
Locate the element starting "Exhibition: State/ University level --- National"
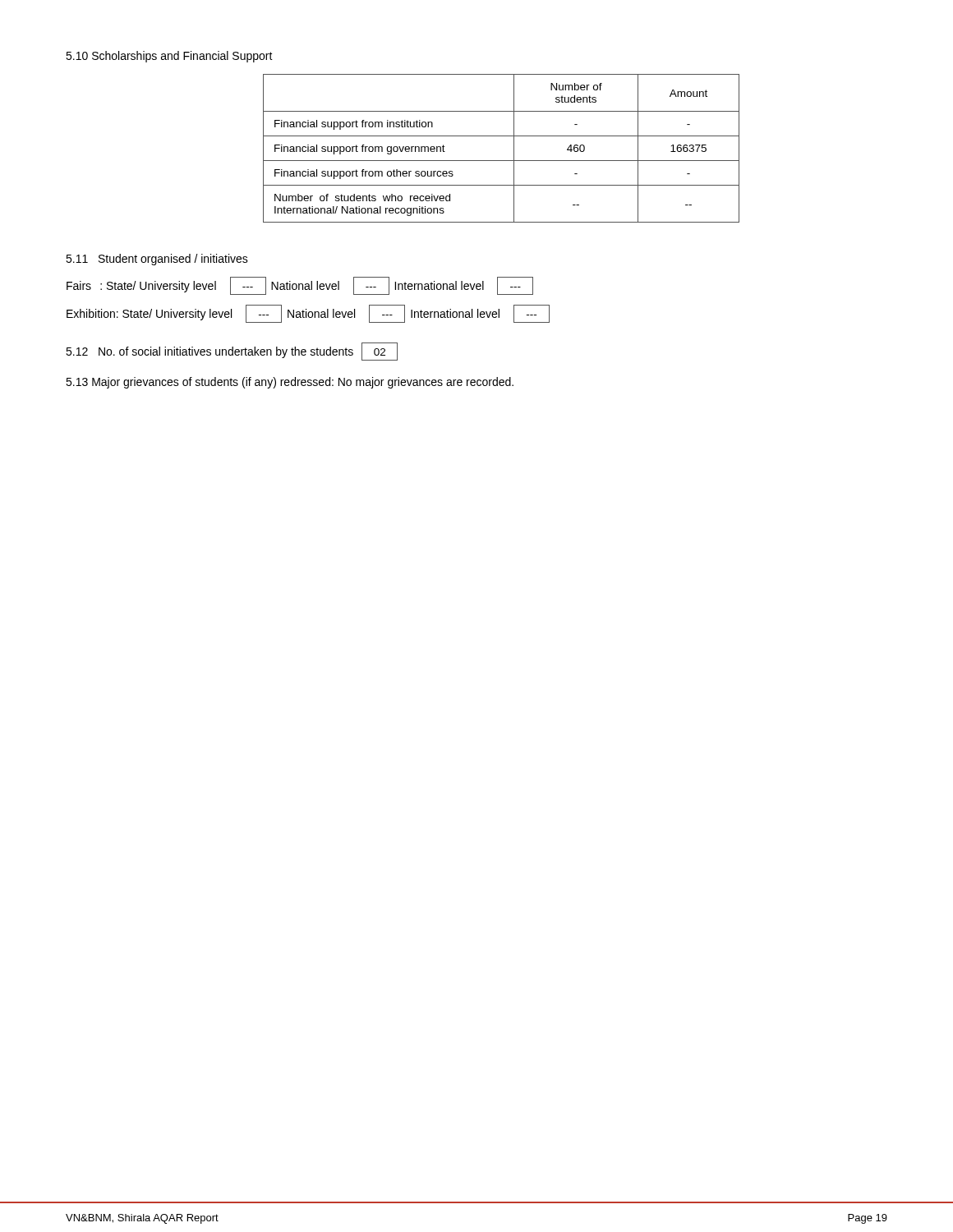(308, 314)
